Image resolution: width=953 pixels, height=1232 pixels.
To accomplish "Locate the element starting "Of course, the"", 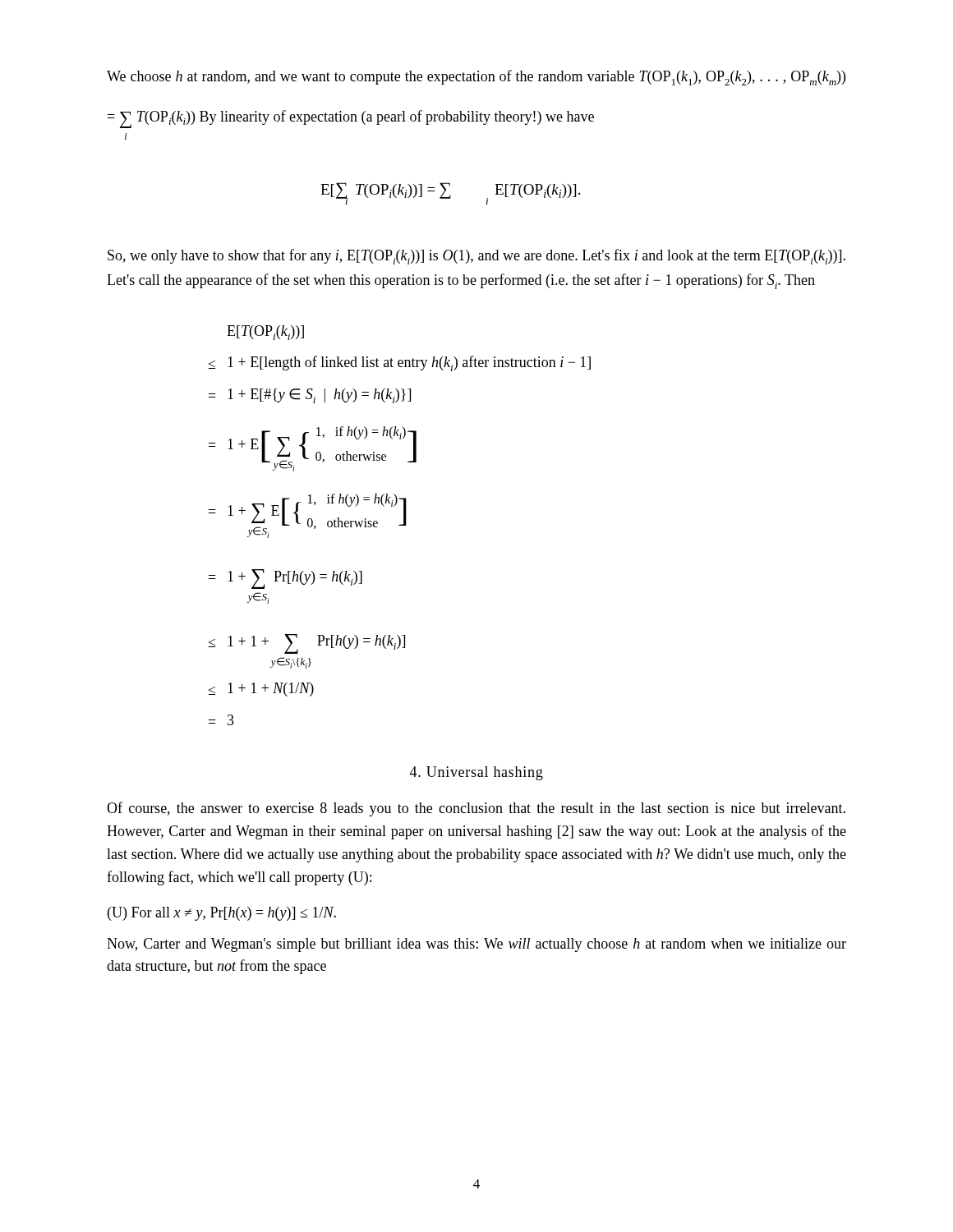I will click(x=476, y=843).
